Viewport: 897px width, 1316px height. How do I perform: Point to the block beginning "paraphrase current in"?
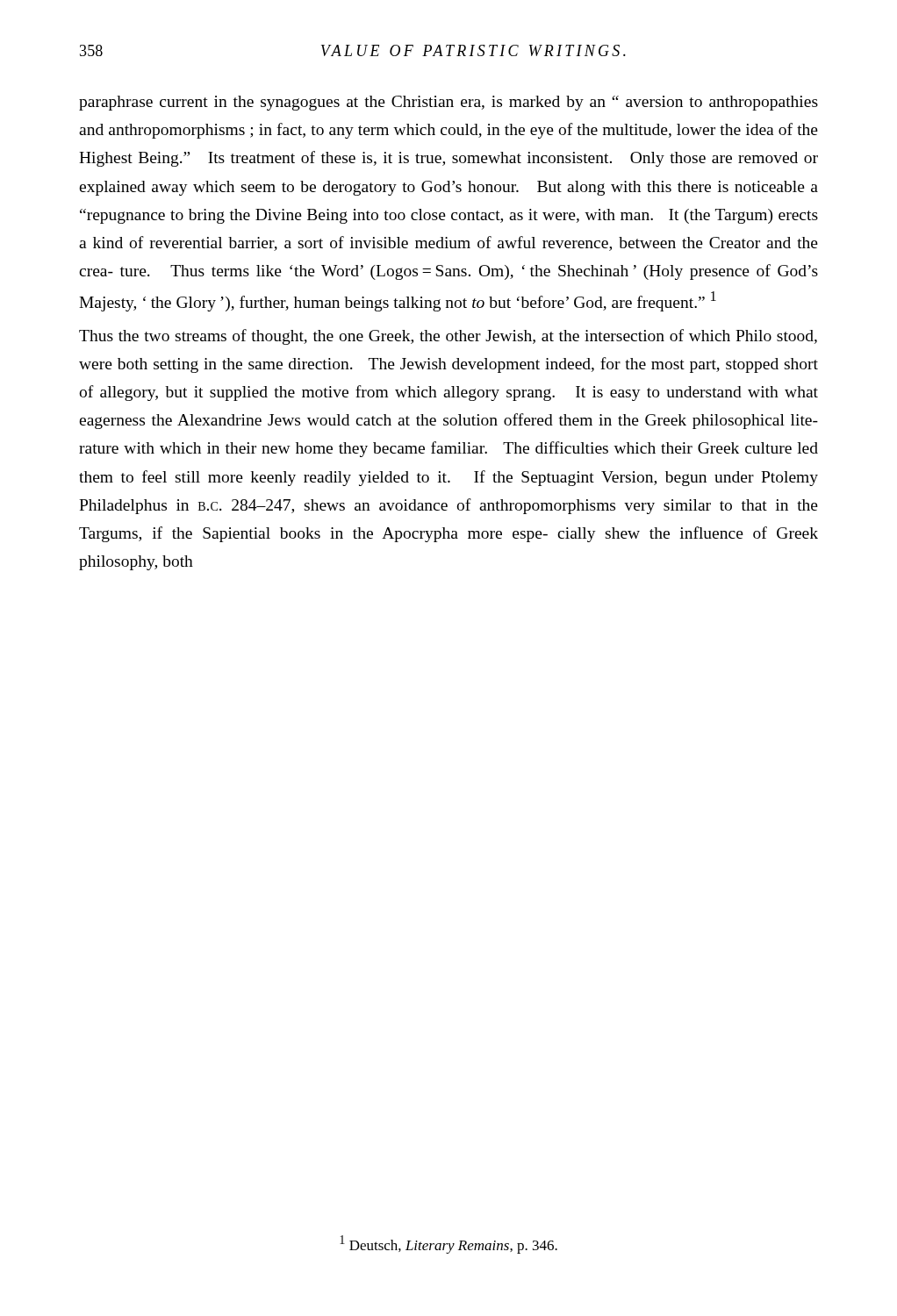point(448,202)
